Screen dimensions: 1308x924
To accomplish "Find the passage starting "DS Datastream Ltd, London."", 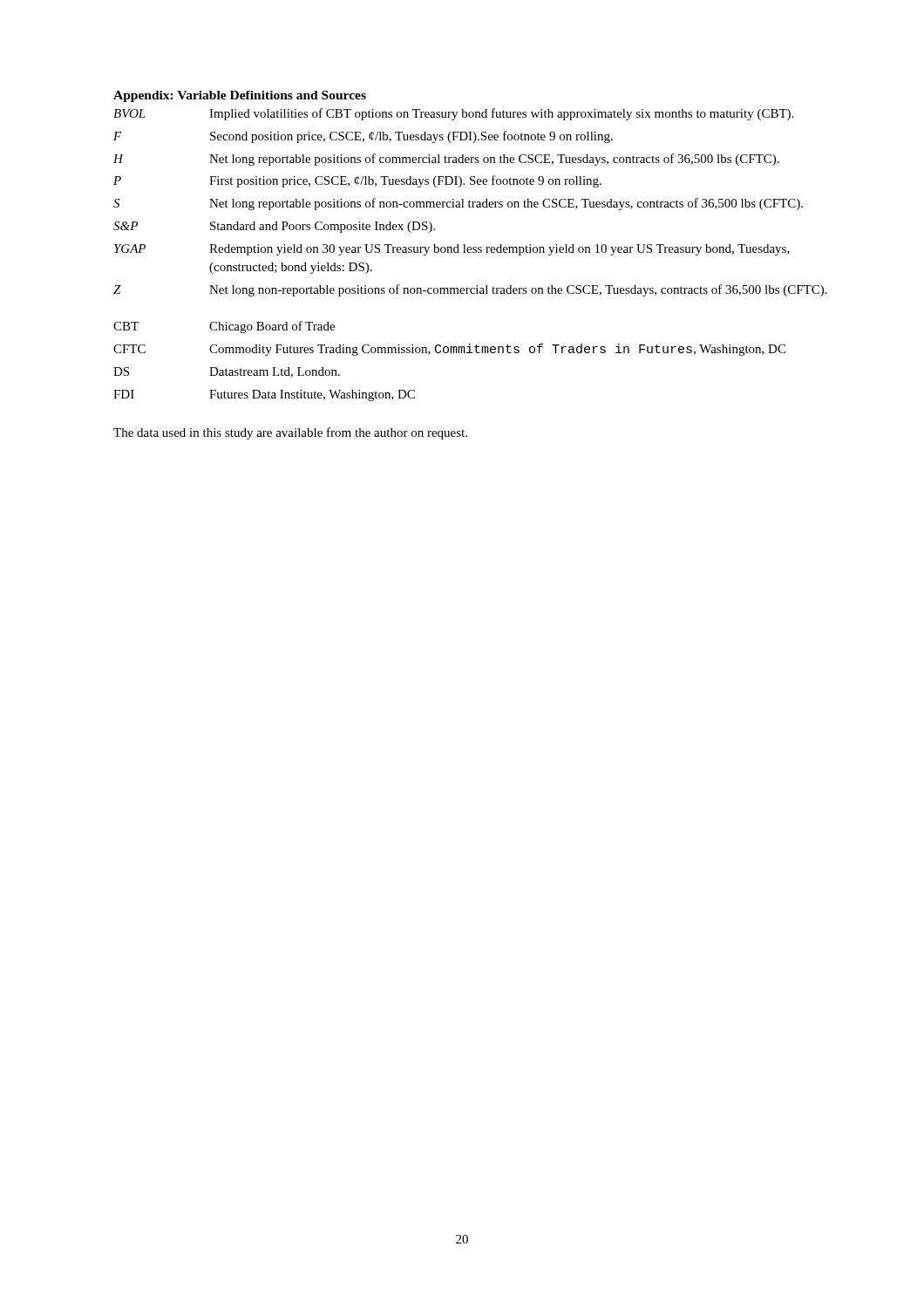I will pos(227,372).
